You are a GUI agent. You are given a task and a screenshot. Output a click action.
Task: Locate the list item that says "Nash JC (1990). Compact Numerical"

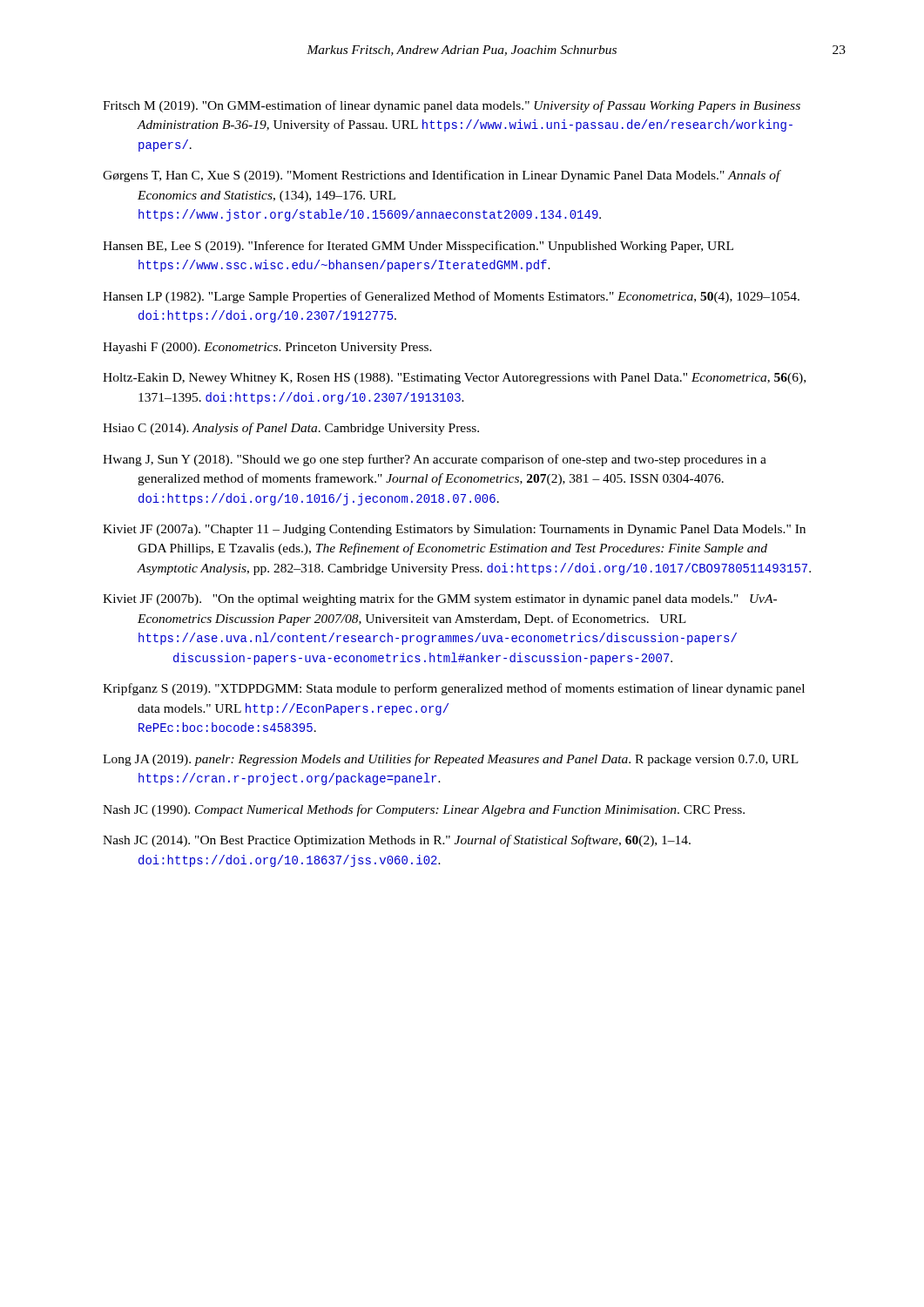pos(424,809)
